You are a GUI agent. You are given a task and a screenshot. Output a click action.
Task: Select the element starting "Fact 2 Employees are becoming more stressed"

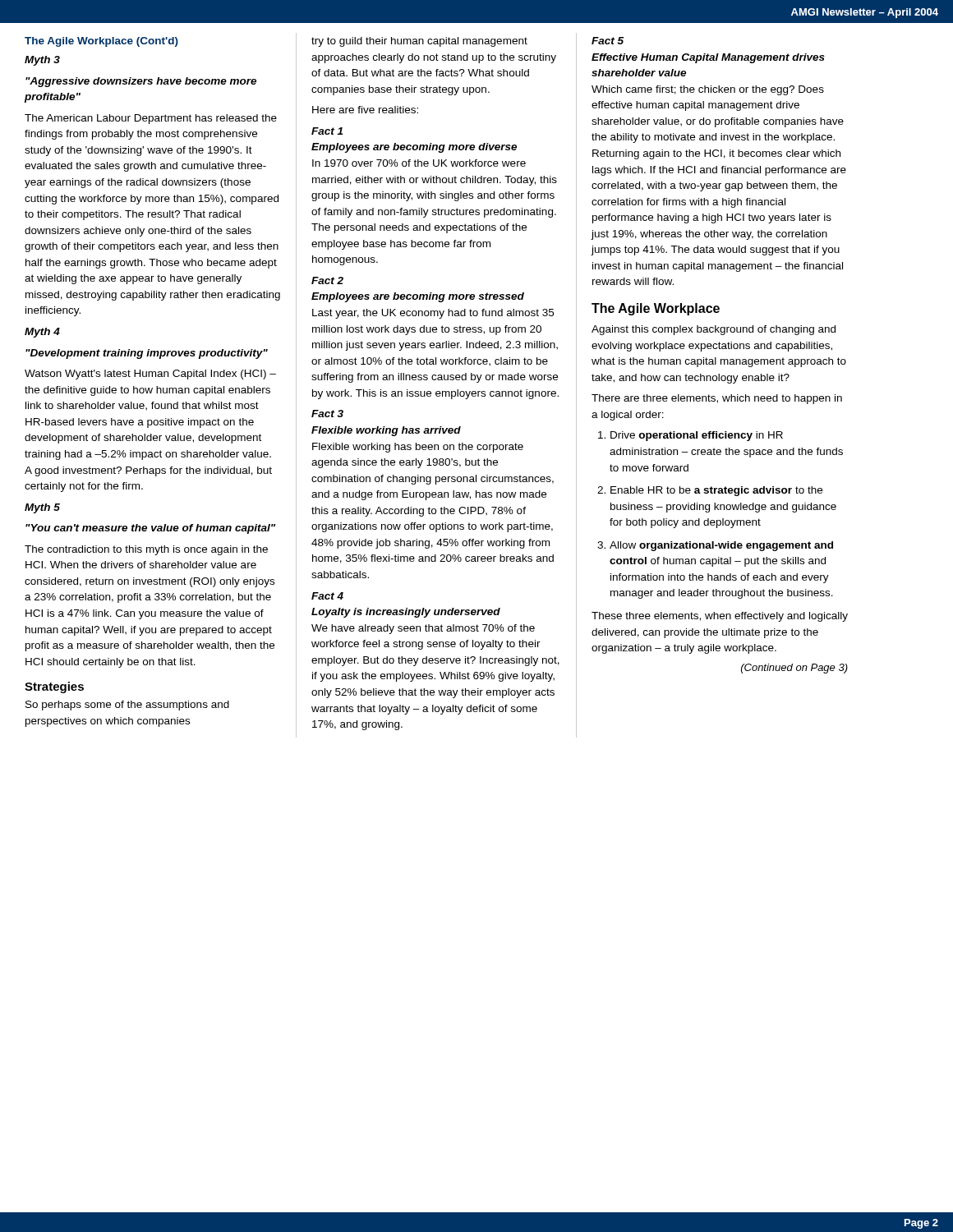(x=436, y=337)
